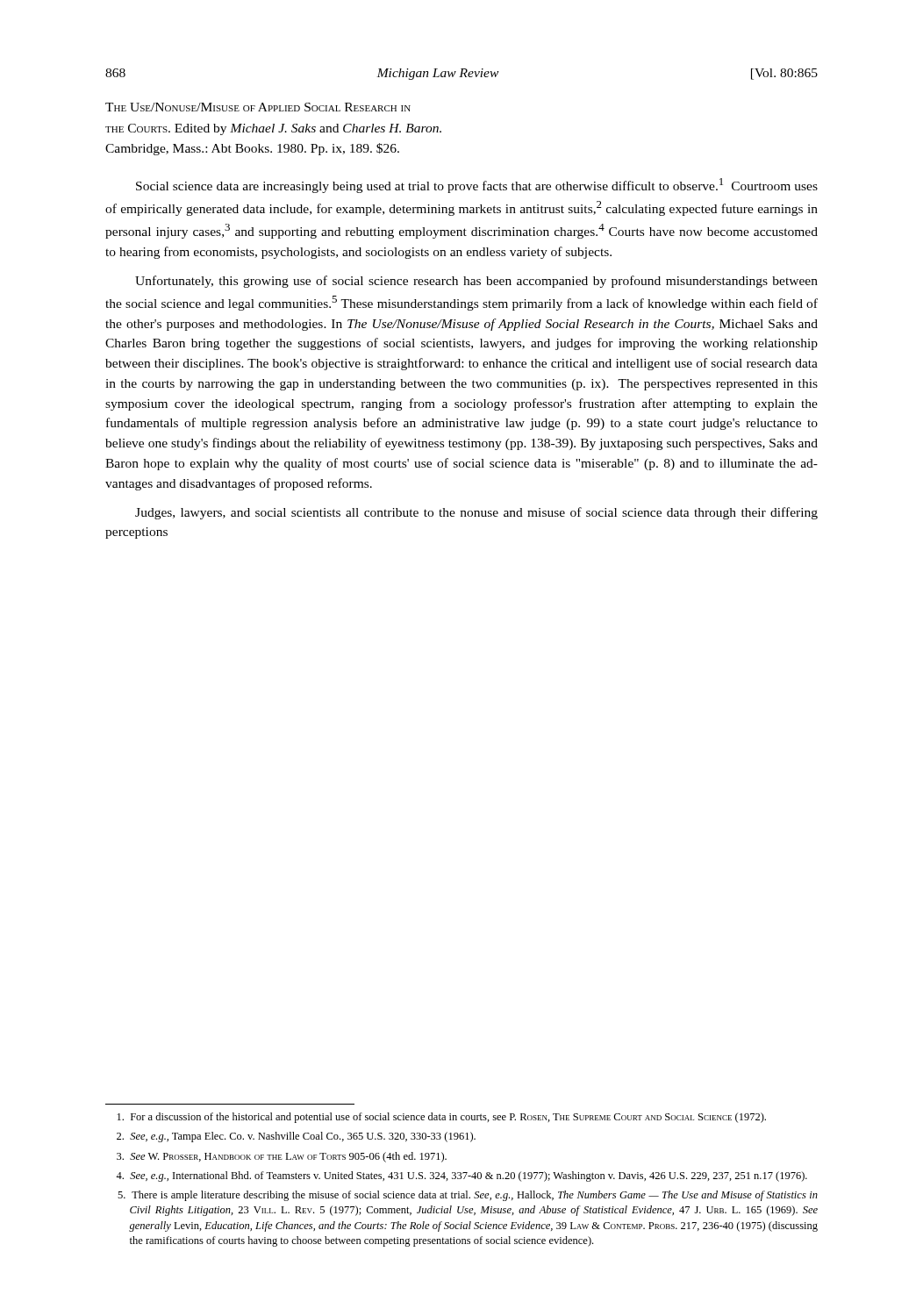The image size is (923, 1316).
Task: Locate the footnote that reads "See, e.g., Tampa Elec. Co. v. Nashville"
Action: [462, 1137]
